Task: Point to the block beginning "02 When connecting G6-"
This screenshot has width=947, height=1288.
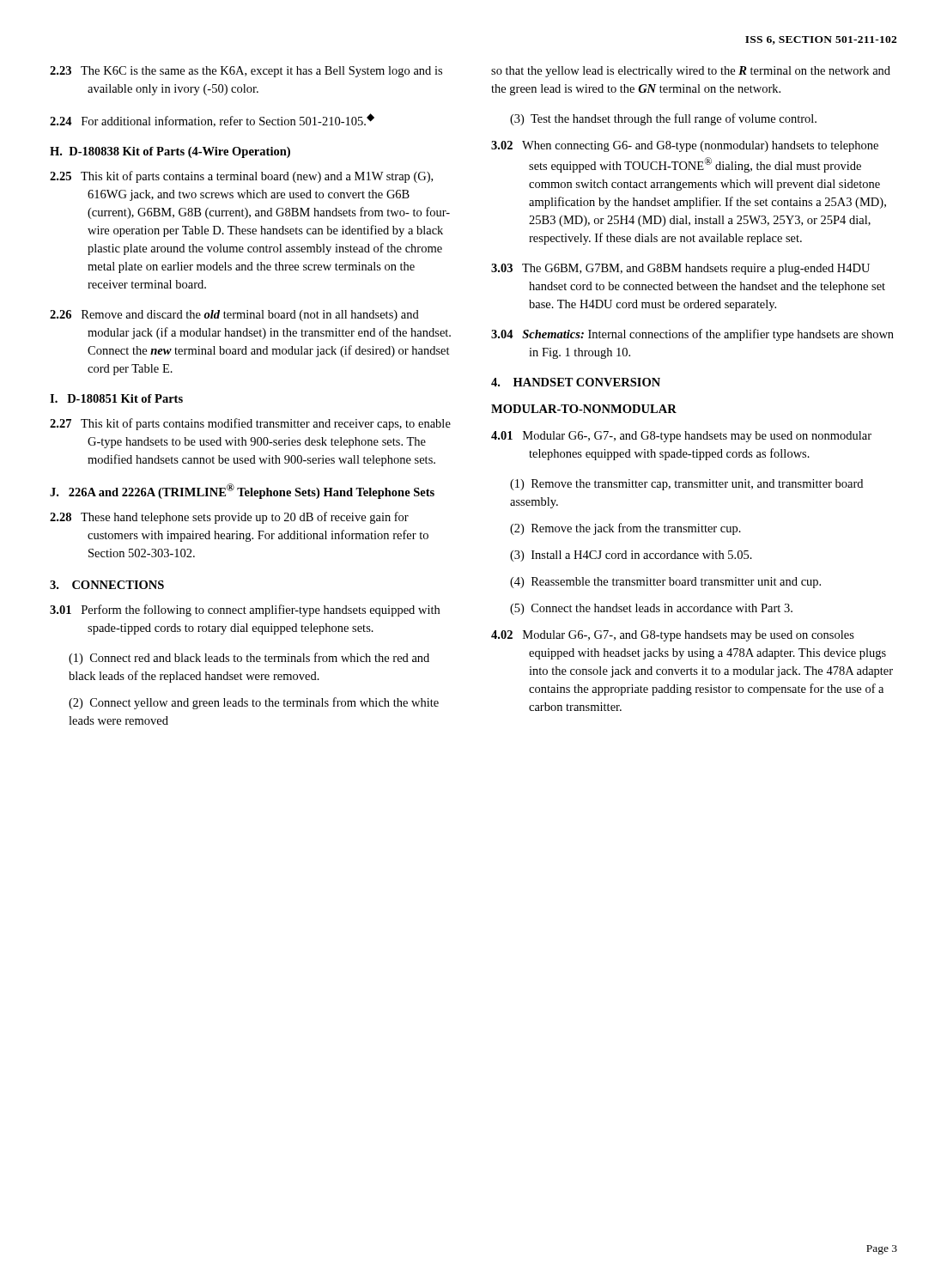Action: point(689,192)
